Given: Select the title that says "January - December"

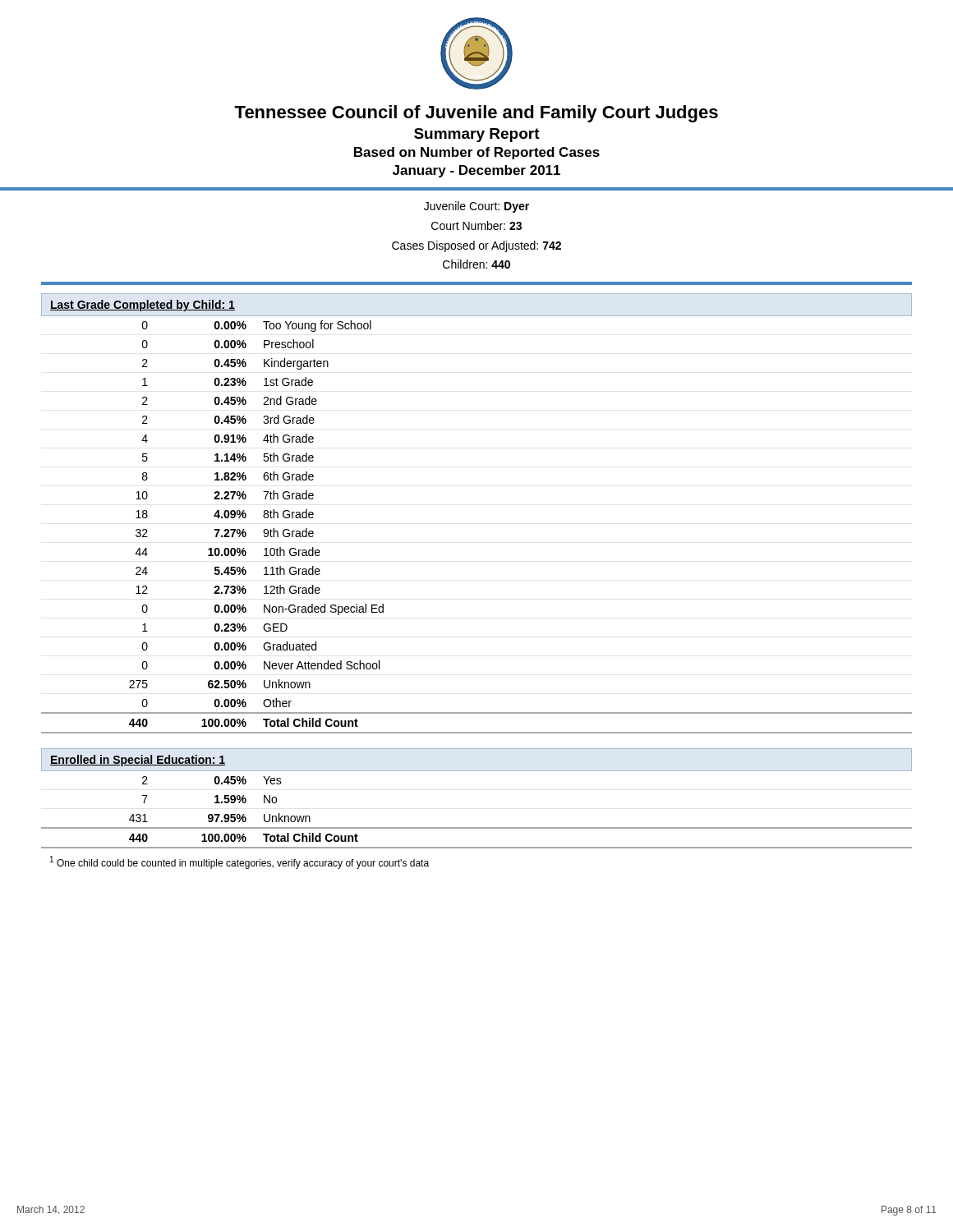Looking at the screenshot, I should pyautogui.click(x=476, y=170).
